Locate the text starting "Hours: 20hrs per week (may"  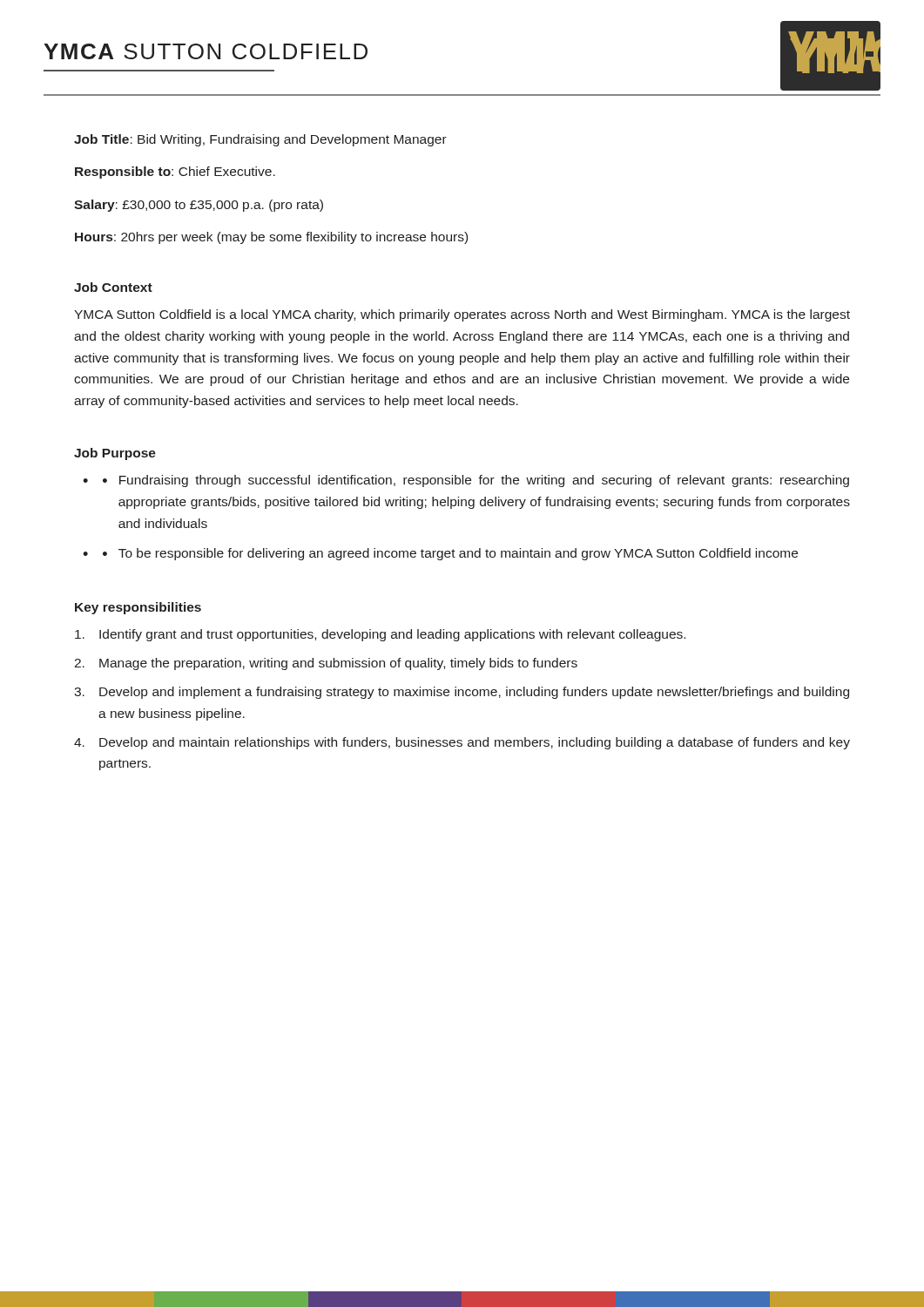tap(271, 236)
